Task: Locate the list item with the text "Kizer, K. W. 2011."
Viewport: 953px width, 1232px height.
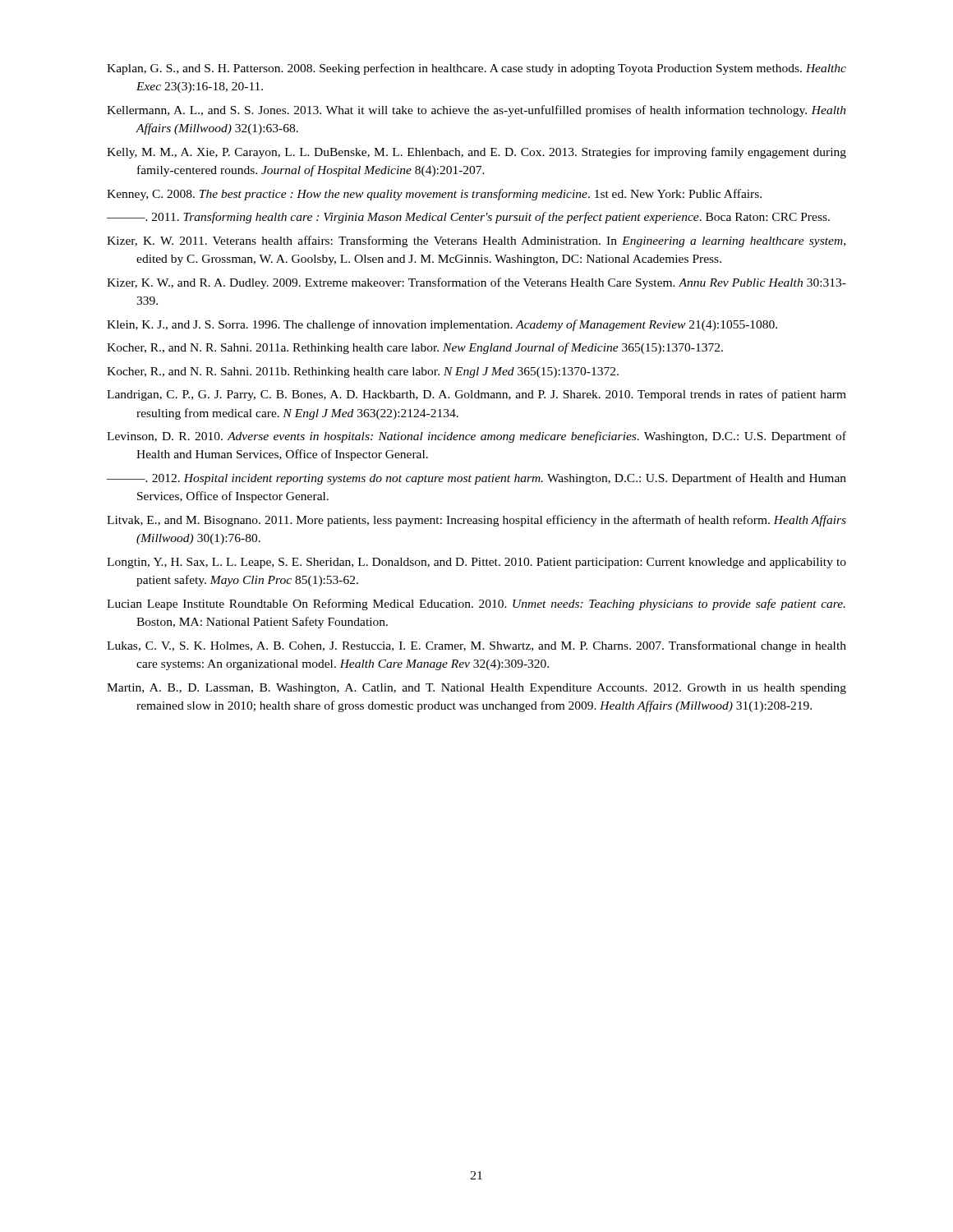Action: 476,249
